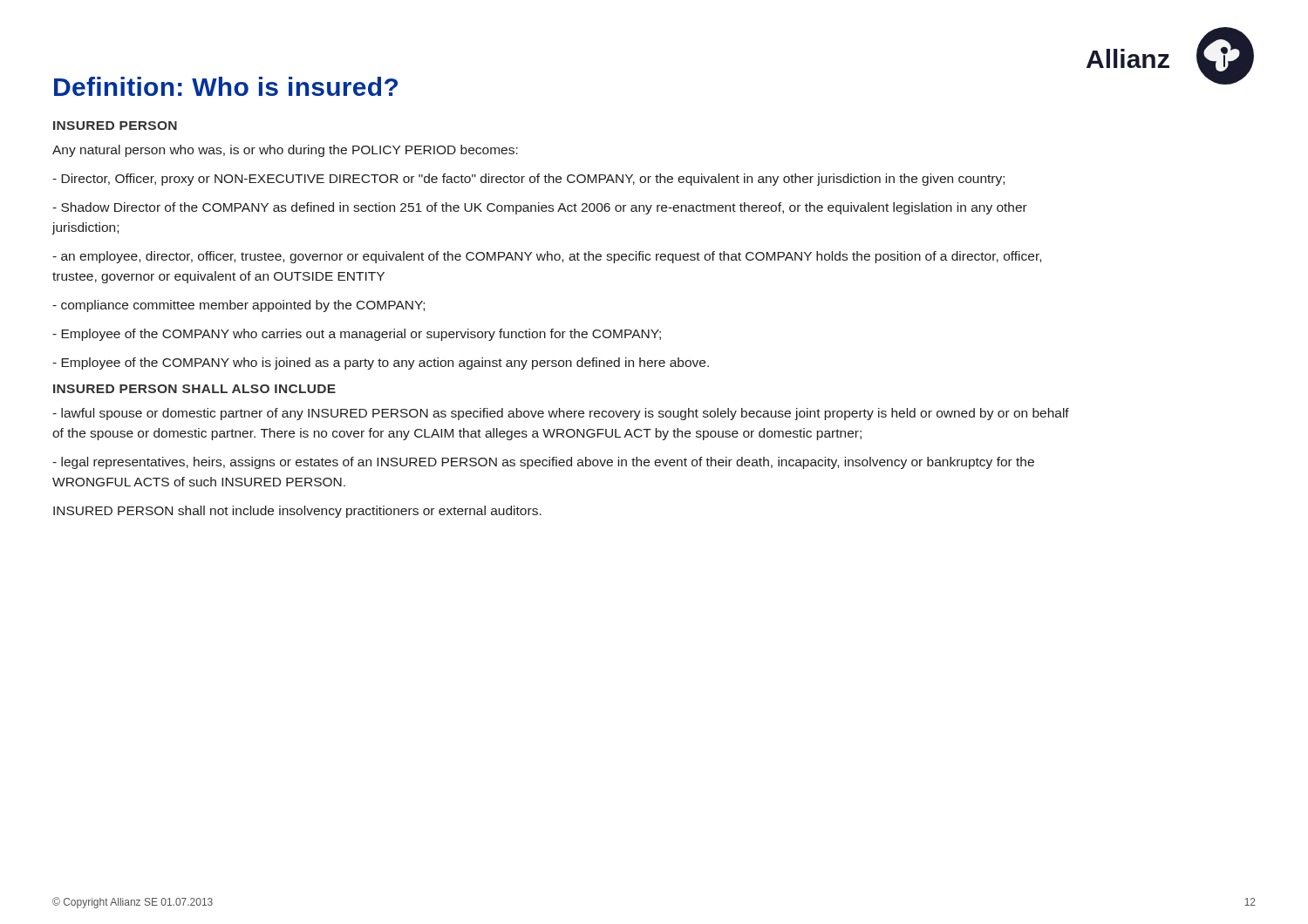Find the block on this page that starts "an employee, director, officer, trustee, governor or"
Viewport: 1308px width, 924px height.
coord(547,266)
